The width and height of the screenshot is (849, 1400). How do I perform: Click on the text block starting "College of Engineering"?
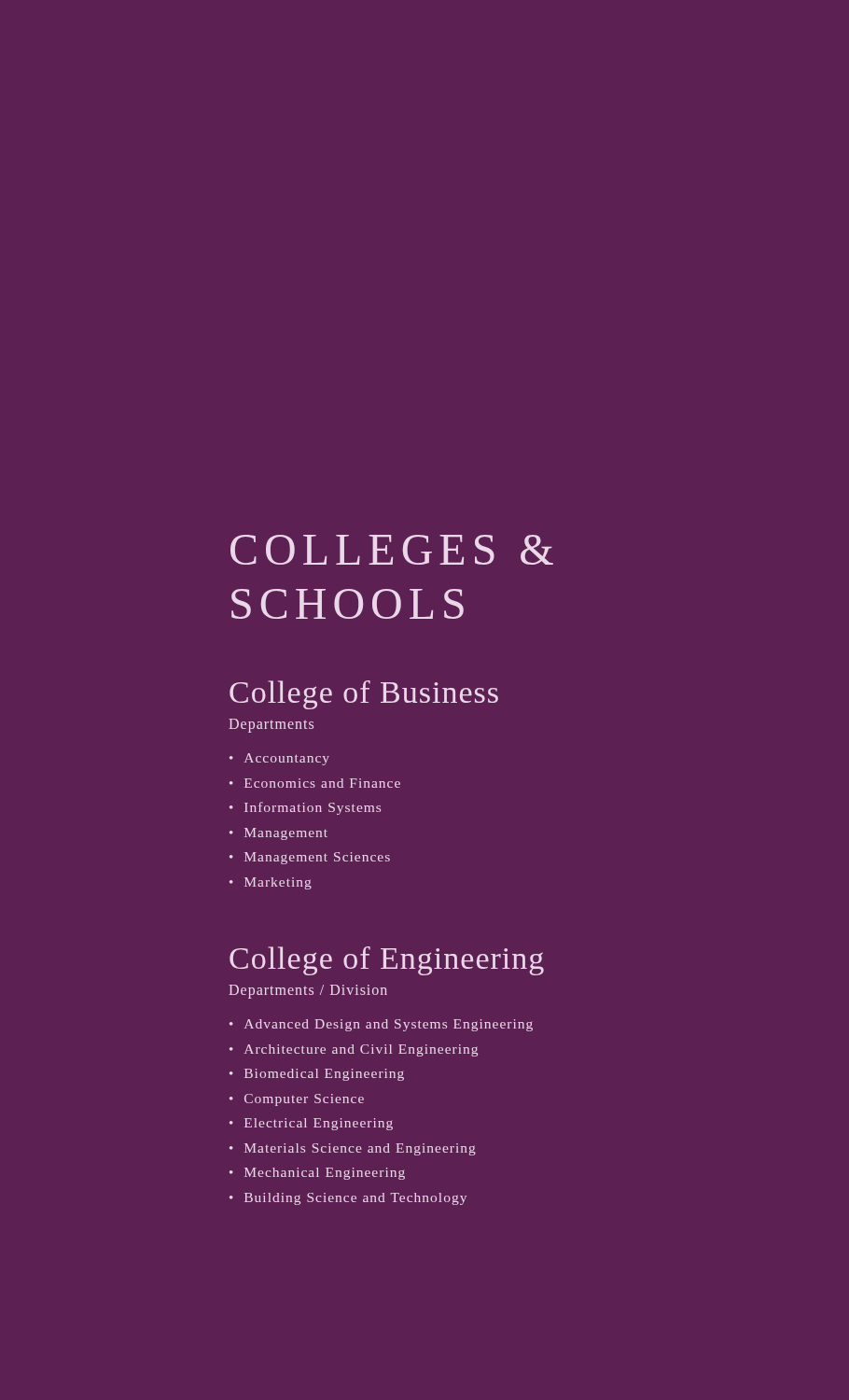(485, 959)
